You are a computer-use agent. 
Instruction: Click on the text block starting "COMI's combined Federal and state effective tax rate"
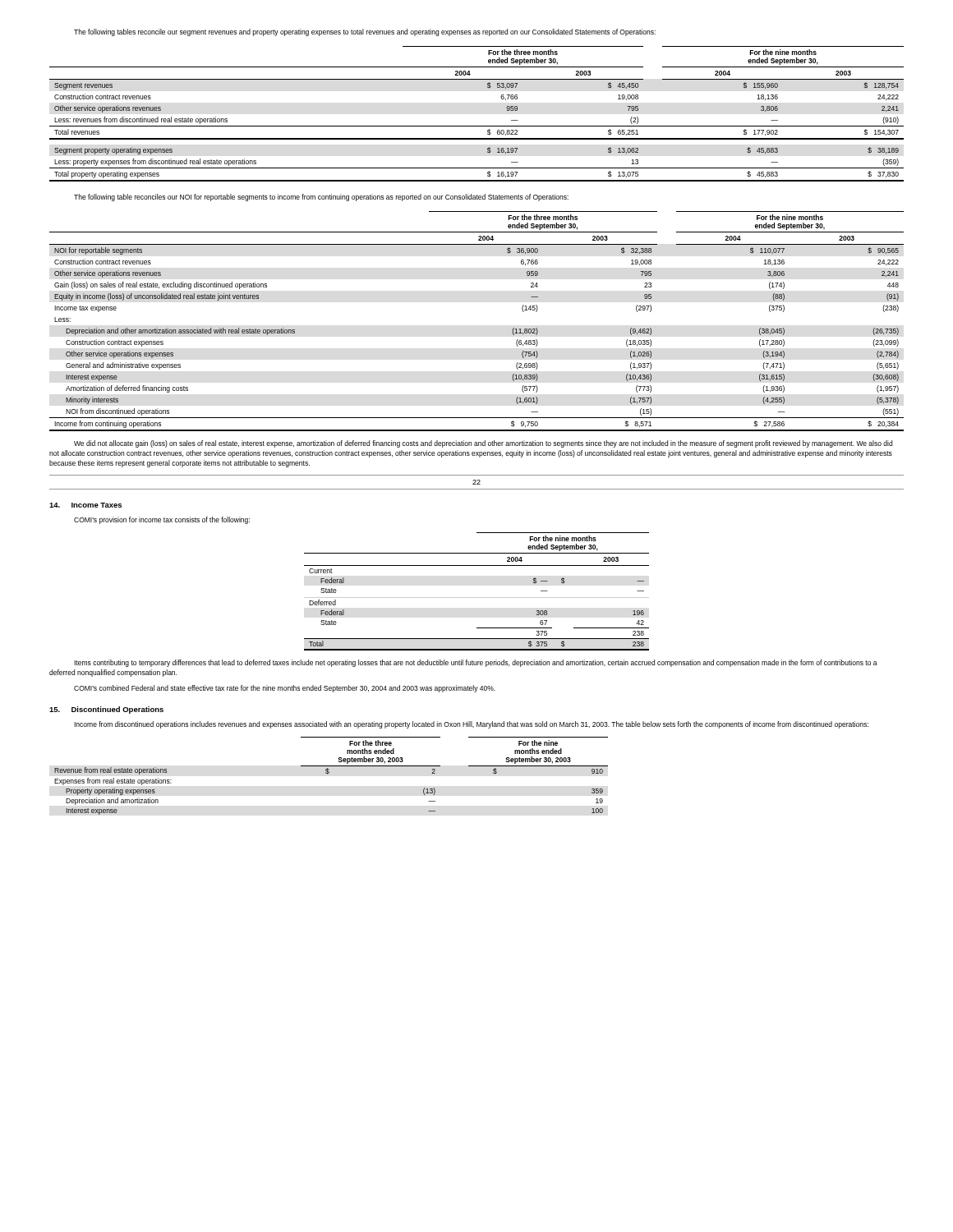476,689
